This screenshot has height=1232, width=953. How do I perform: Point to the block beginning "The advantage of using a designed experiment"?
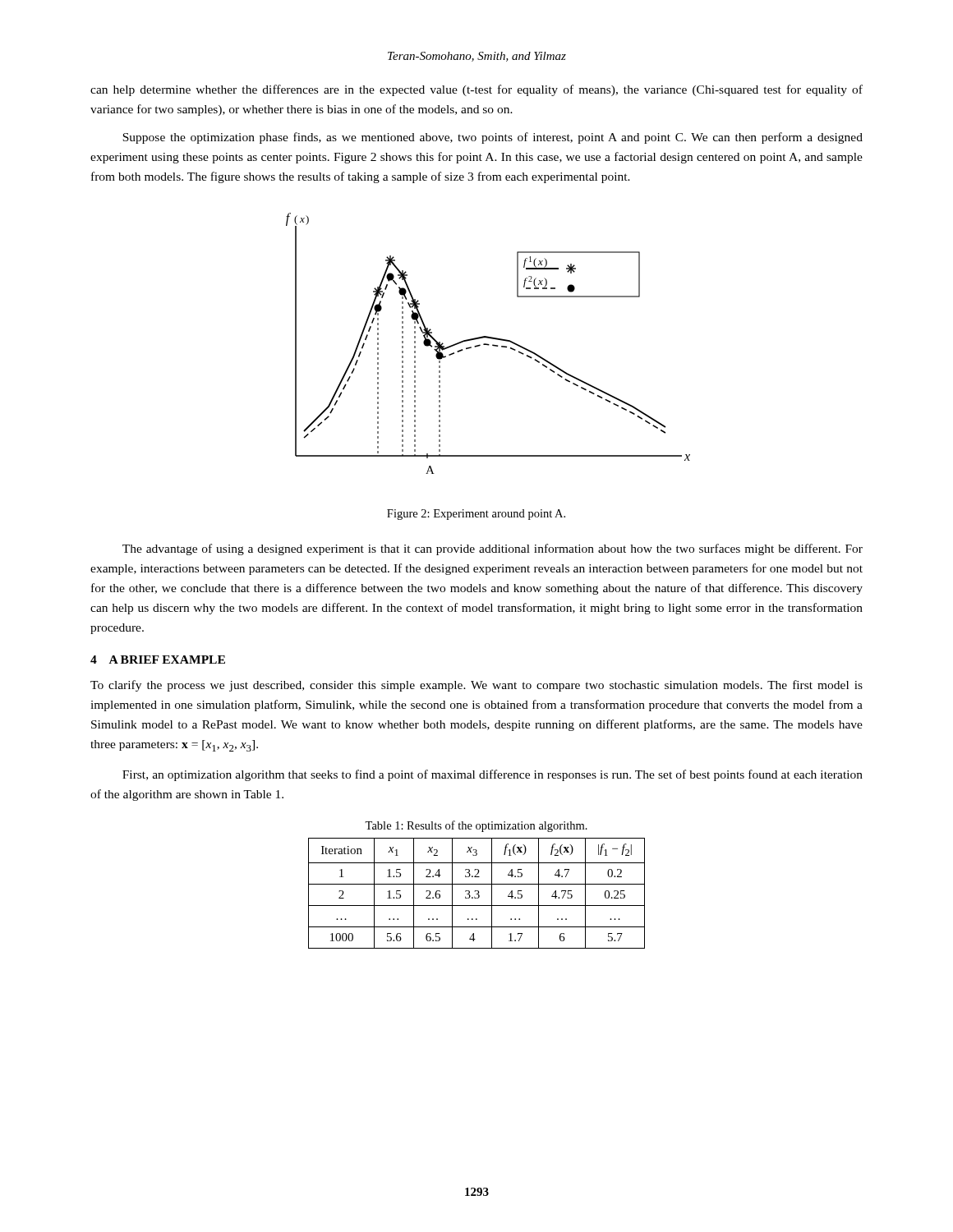(476, 588)
